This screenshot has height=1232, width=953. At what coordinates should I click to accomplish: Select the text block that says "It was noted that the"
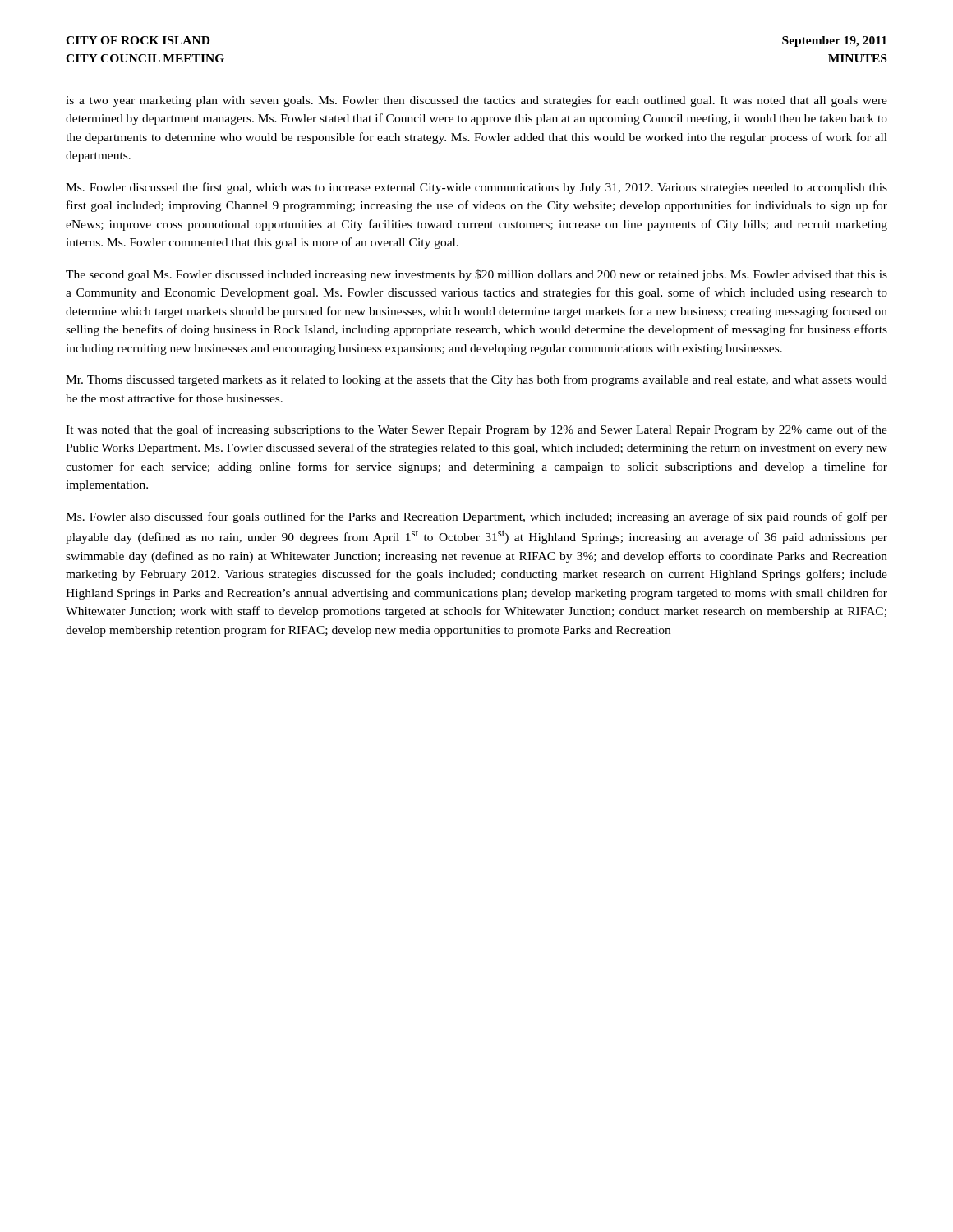(476, 457)
